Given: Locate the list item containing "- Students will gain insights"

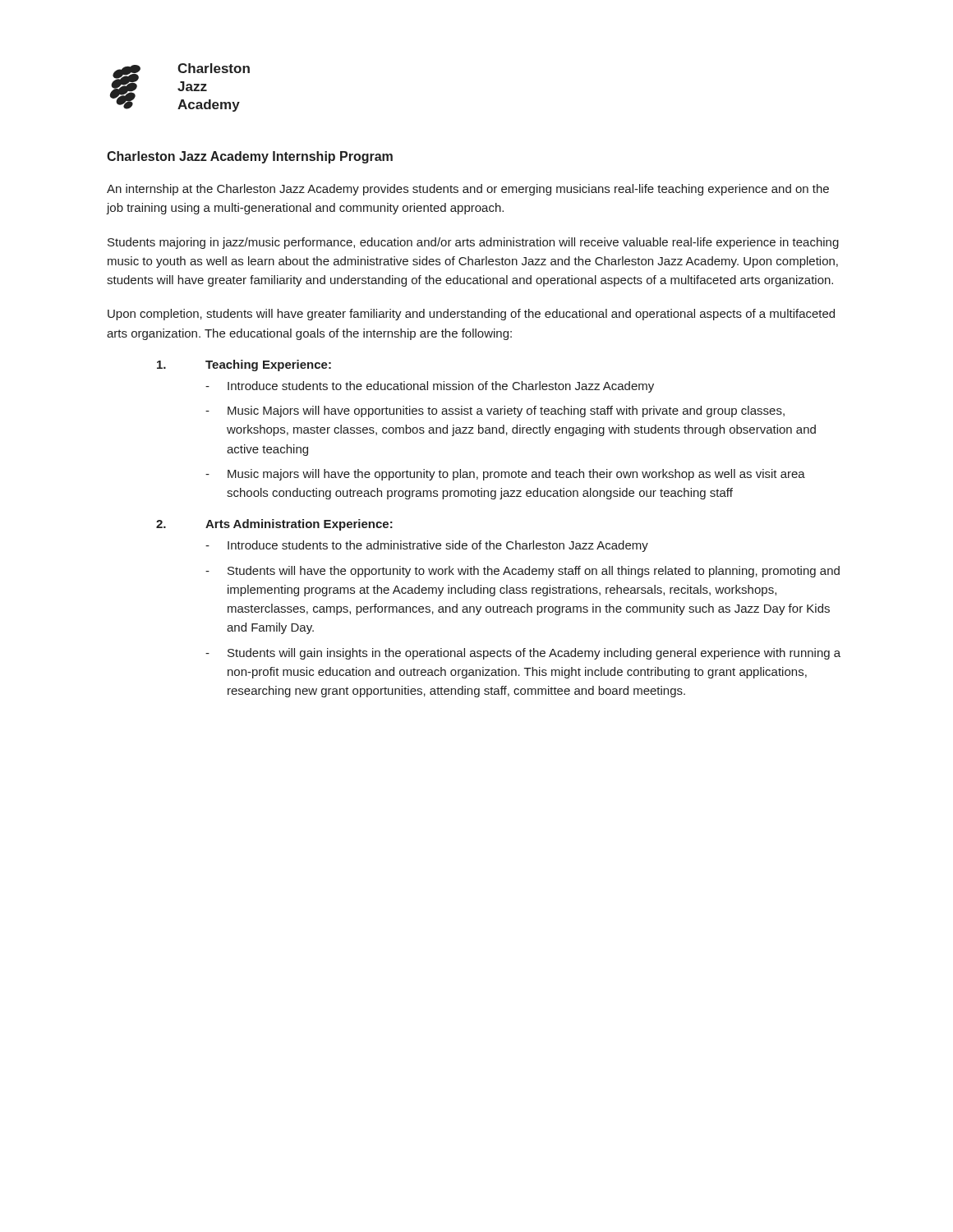Looking at the screenshot, I should (x=526, y=671).
